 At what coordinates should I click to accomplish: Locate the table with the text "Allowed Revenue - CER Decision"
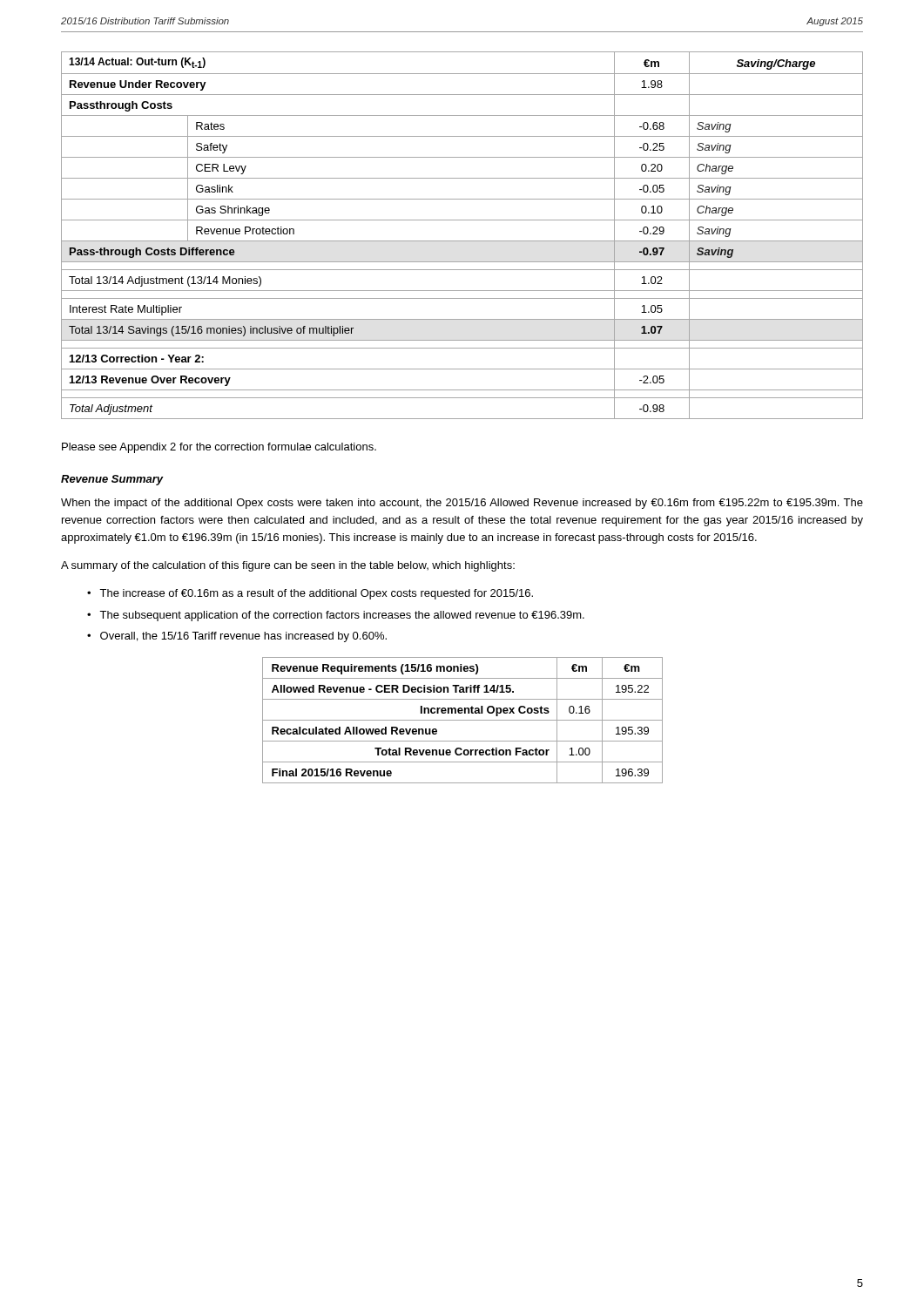(462, 720)
